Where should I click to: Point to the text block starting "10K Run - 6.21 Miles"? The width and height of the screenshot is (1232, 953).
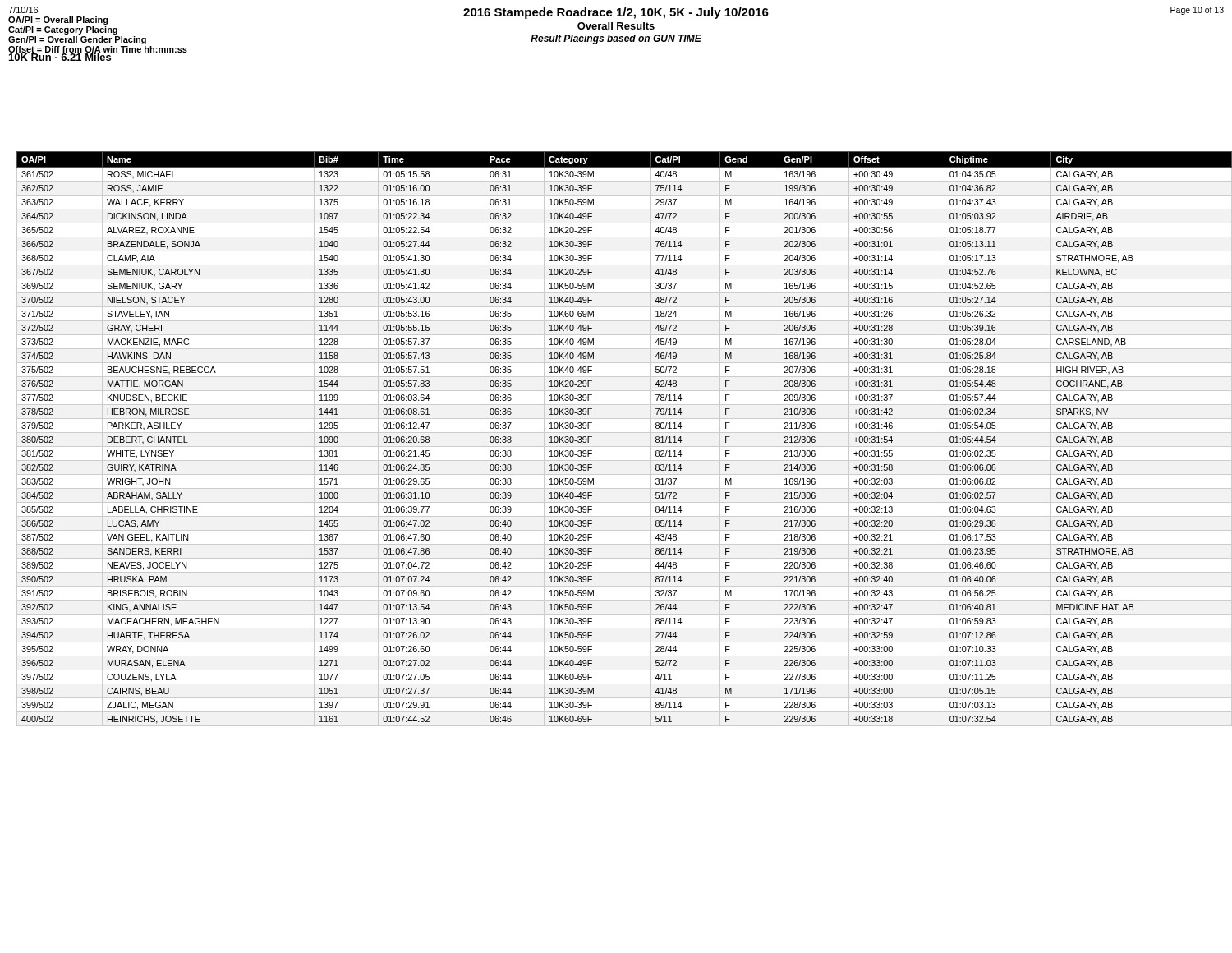[x=60, y=57]
